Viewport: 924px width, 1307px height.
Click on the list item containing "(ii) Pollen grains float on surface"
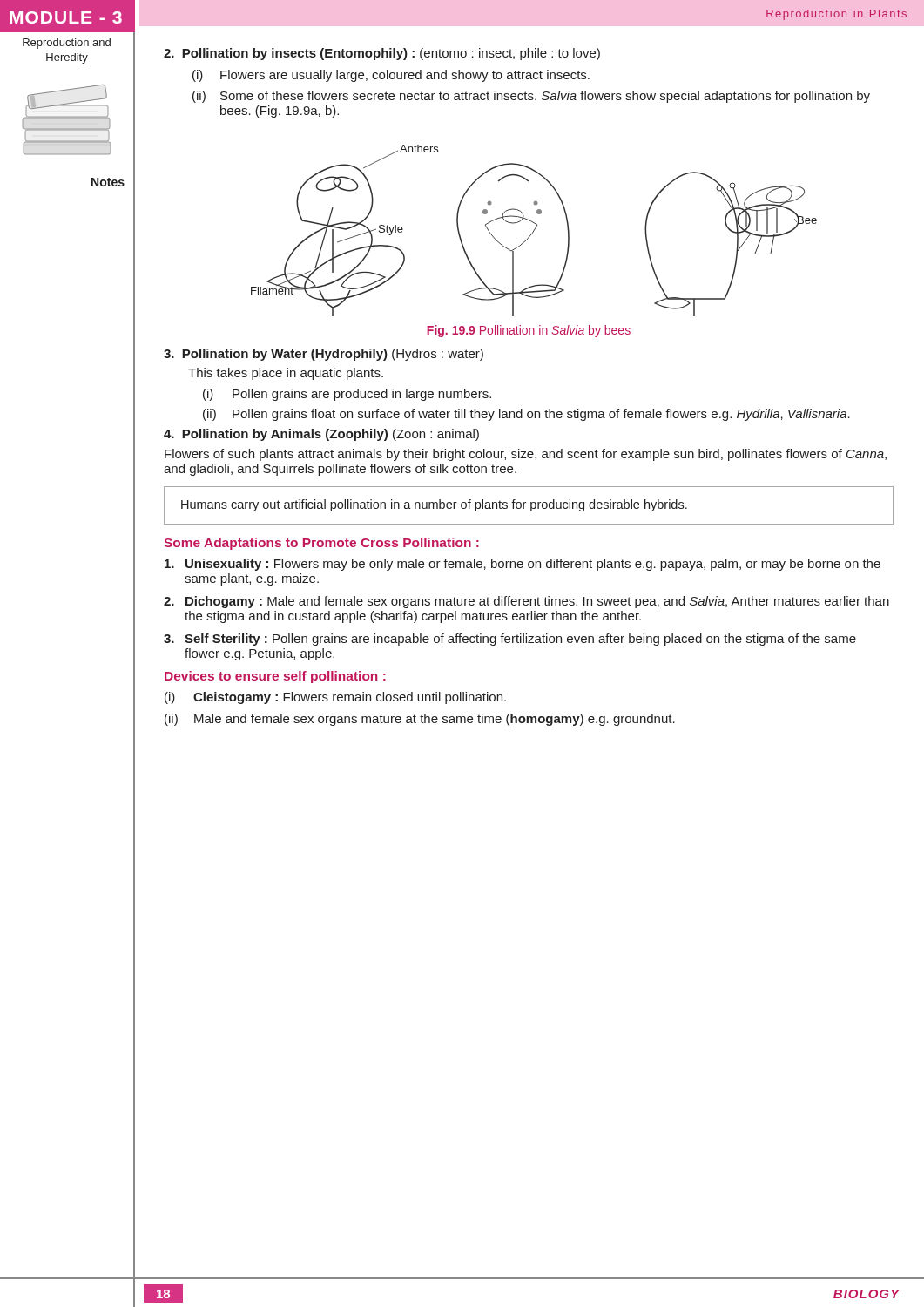pos(526,413)
